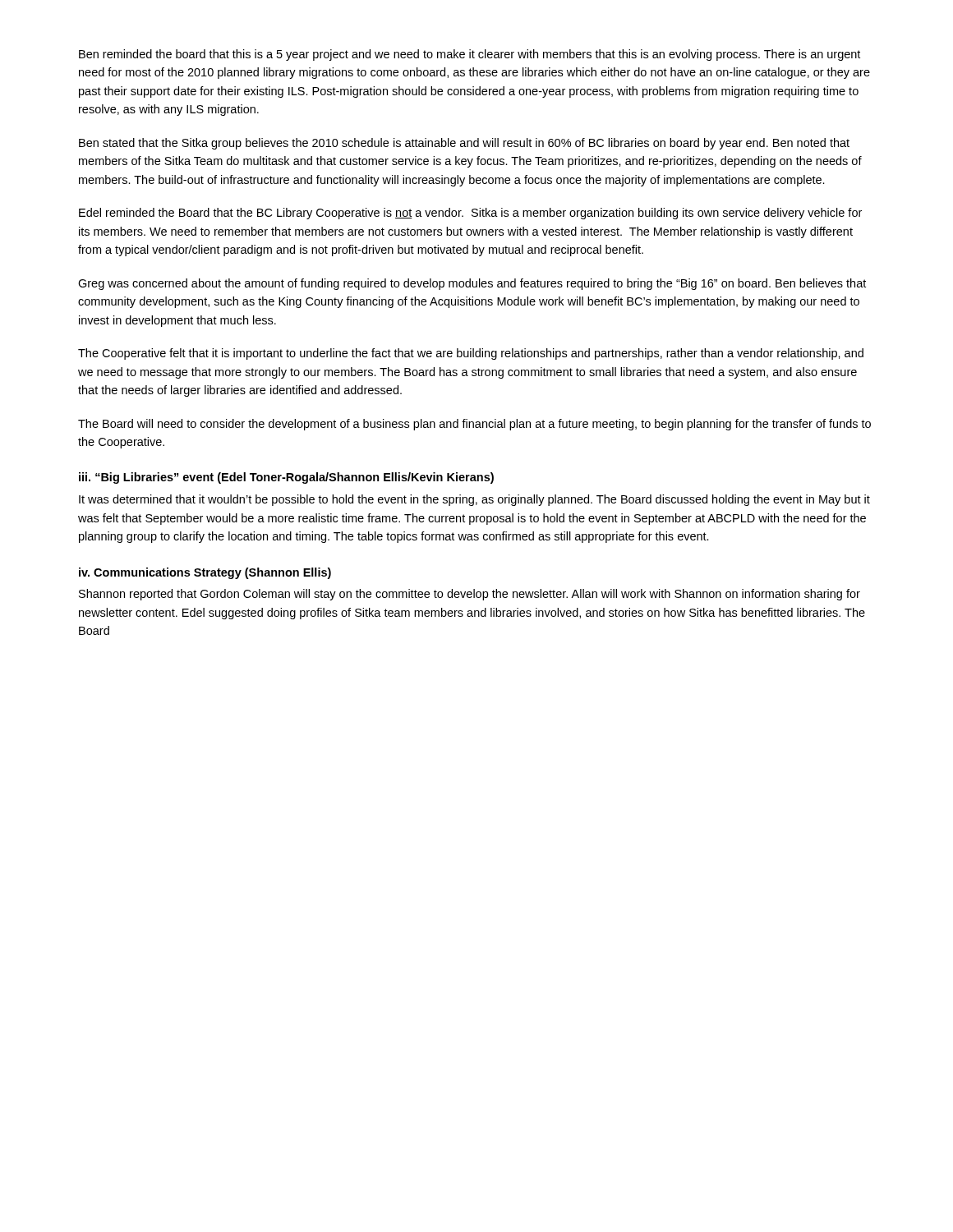
Task: Select the block starting "Ben stated that the Sitka"
Action: (470, 161)
